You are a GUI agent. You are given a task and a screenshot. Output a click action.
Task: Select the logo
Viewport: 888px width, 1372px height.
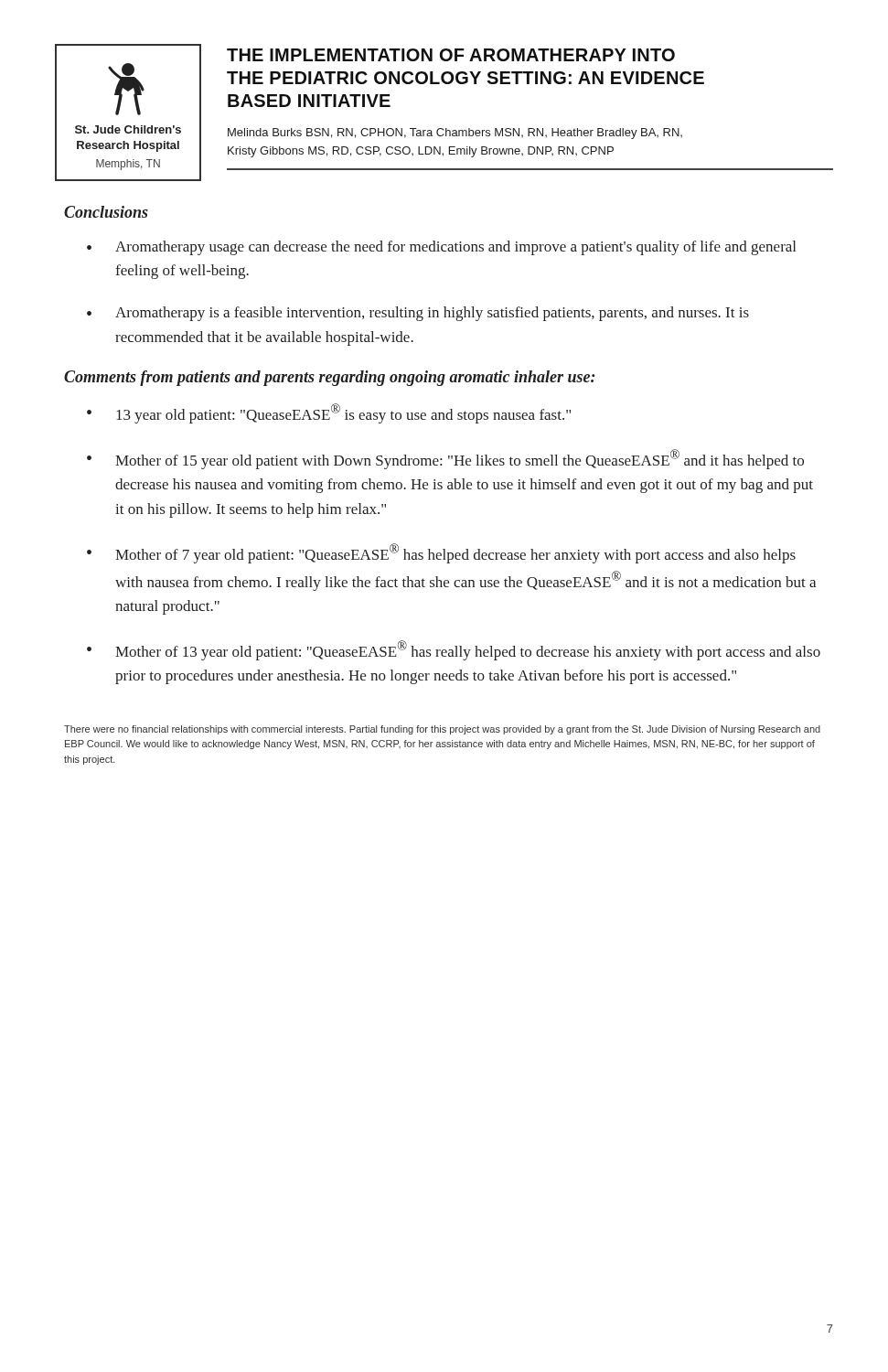[x=128, y=112]
